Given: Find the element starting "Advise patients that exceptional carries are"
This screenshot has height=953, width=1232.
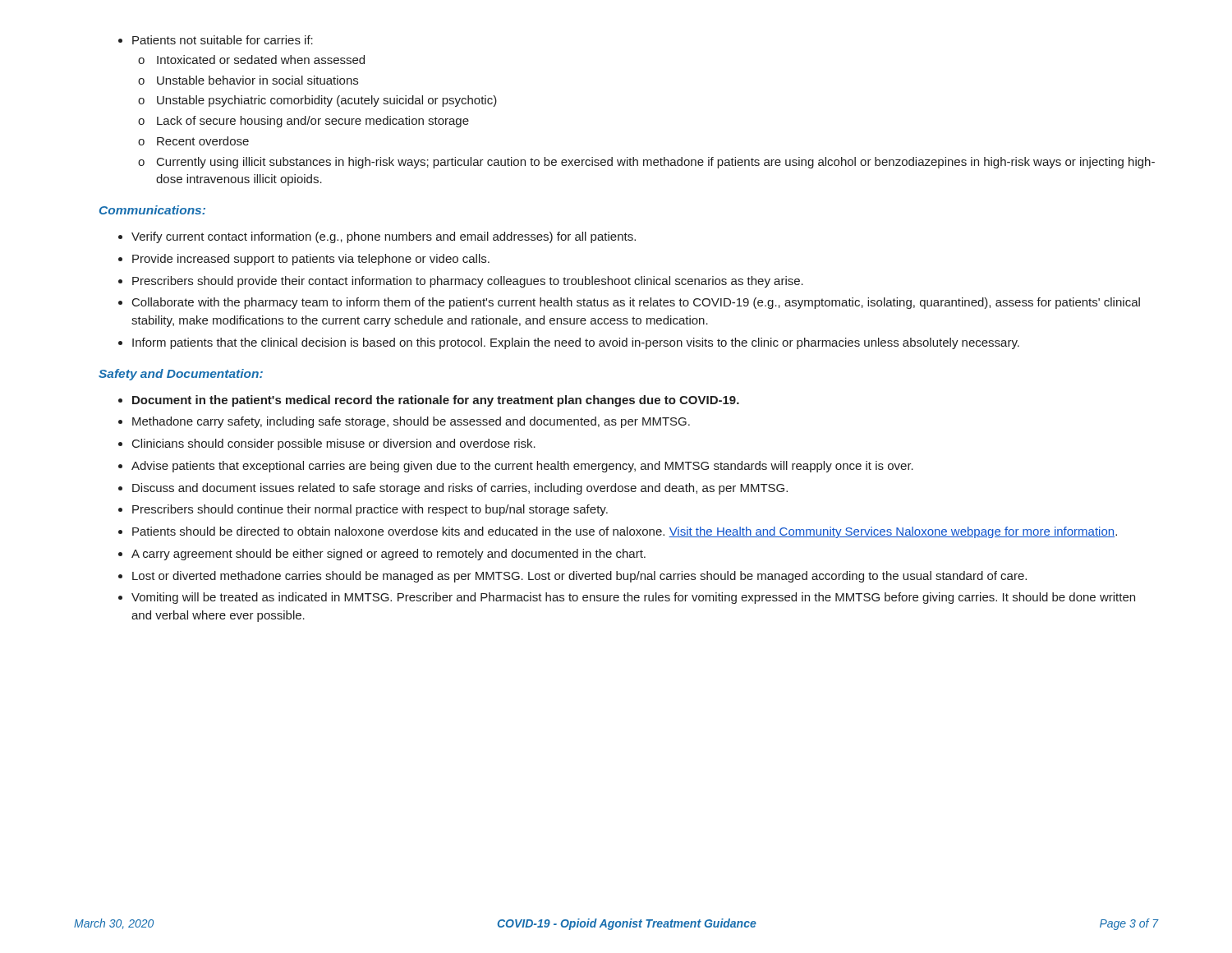Looking at the screenshot, I should coord(645,465).
